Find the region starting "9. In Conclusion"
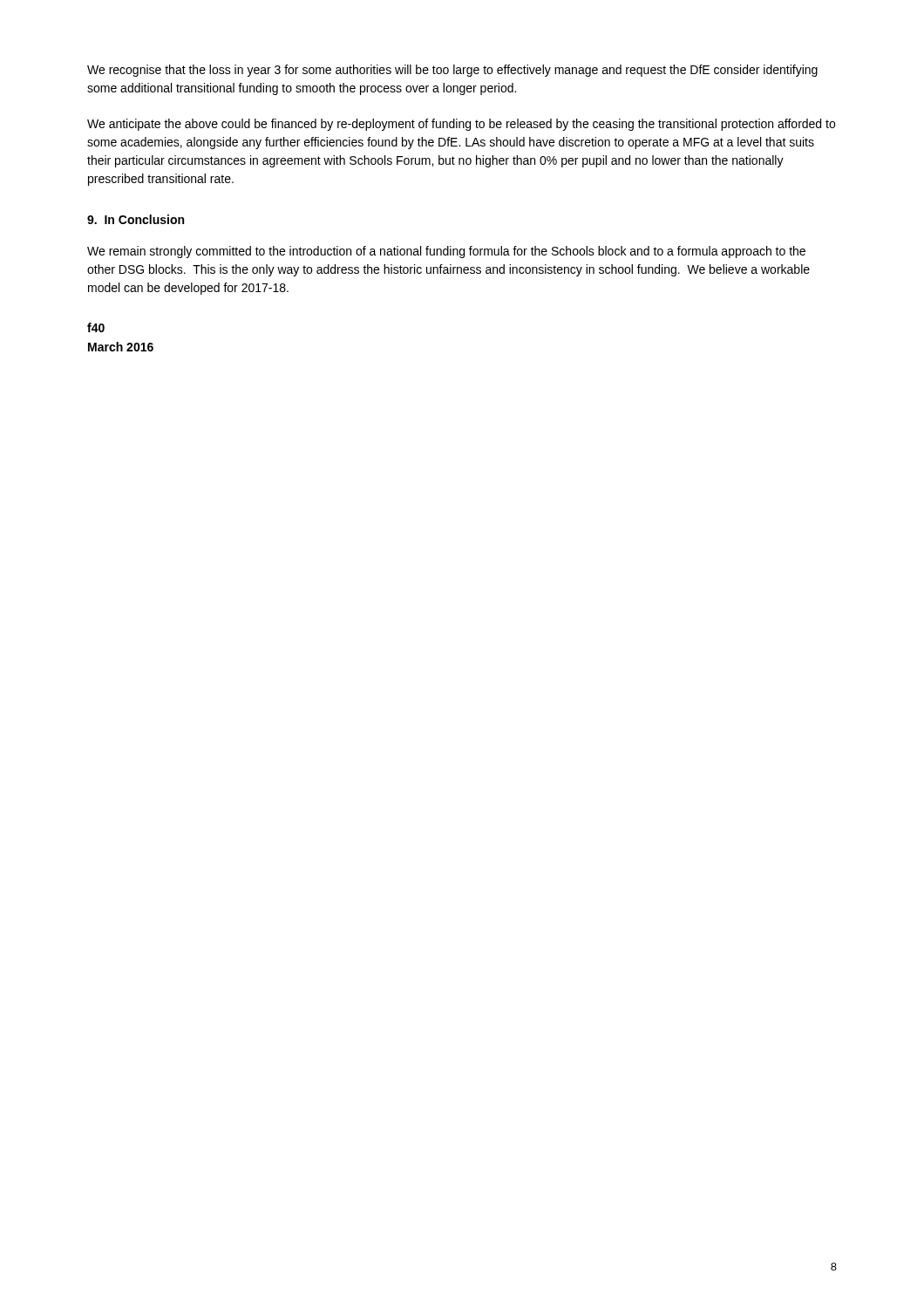 tap(136, 220)
